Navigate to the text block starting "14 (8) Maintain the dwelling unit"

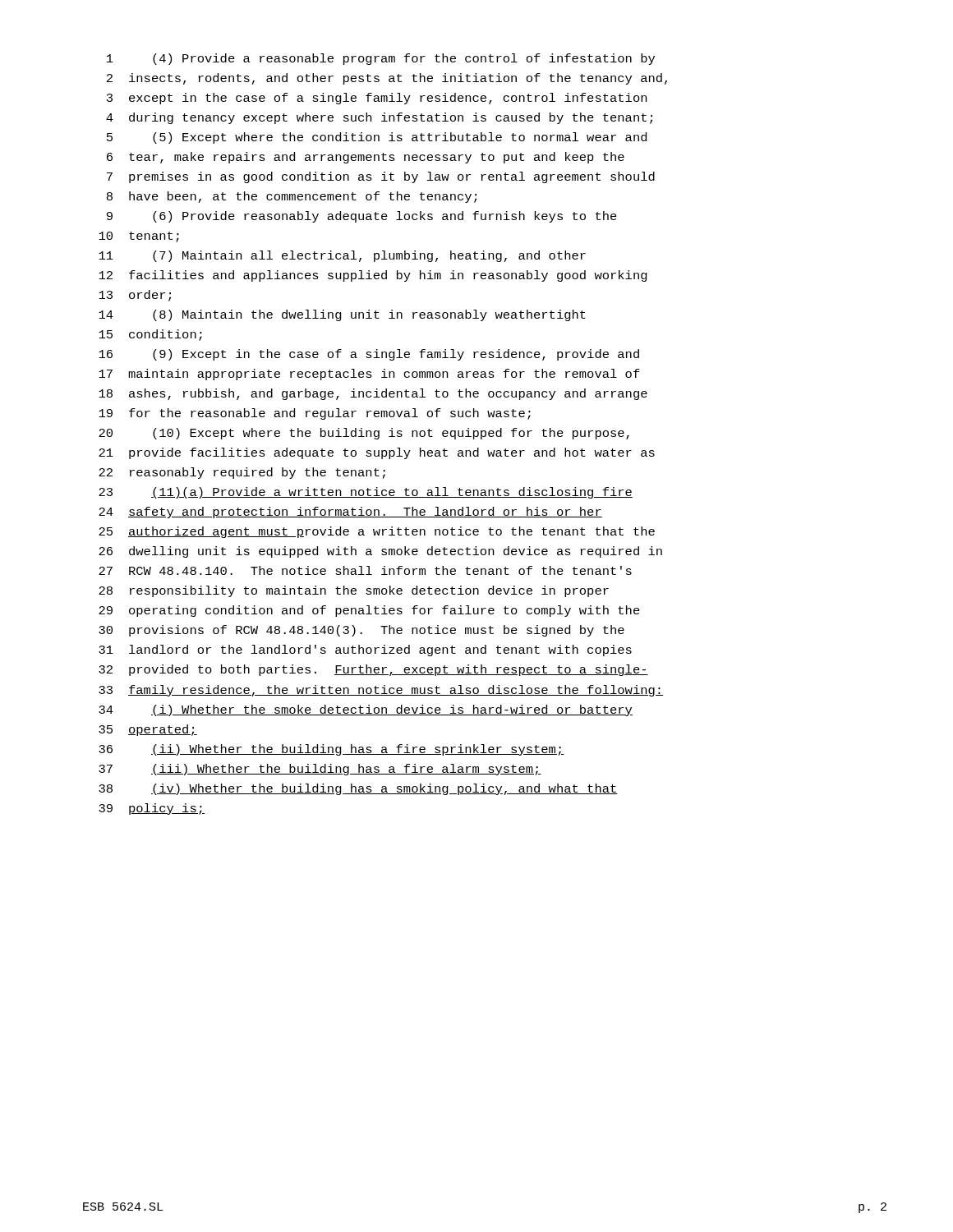[x=485, y=325]
